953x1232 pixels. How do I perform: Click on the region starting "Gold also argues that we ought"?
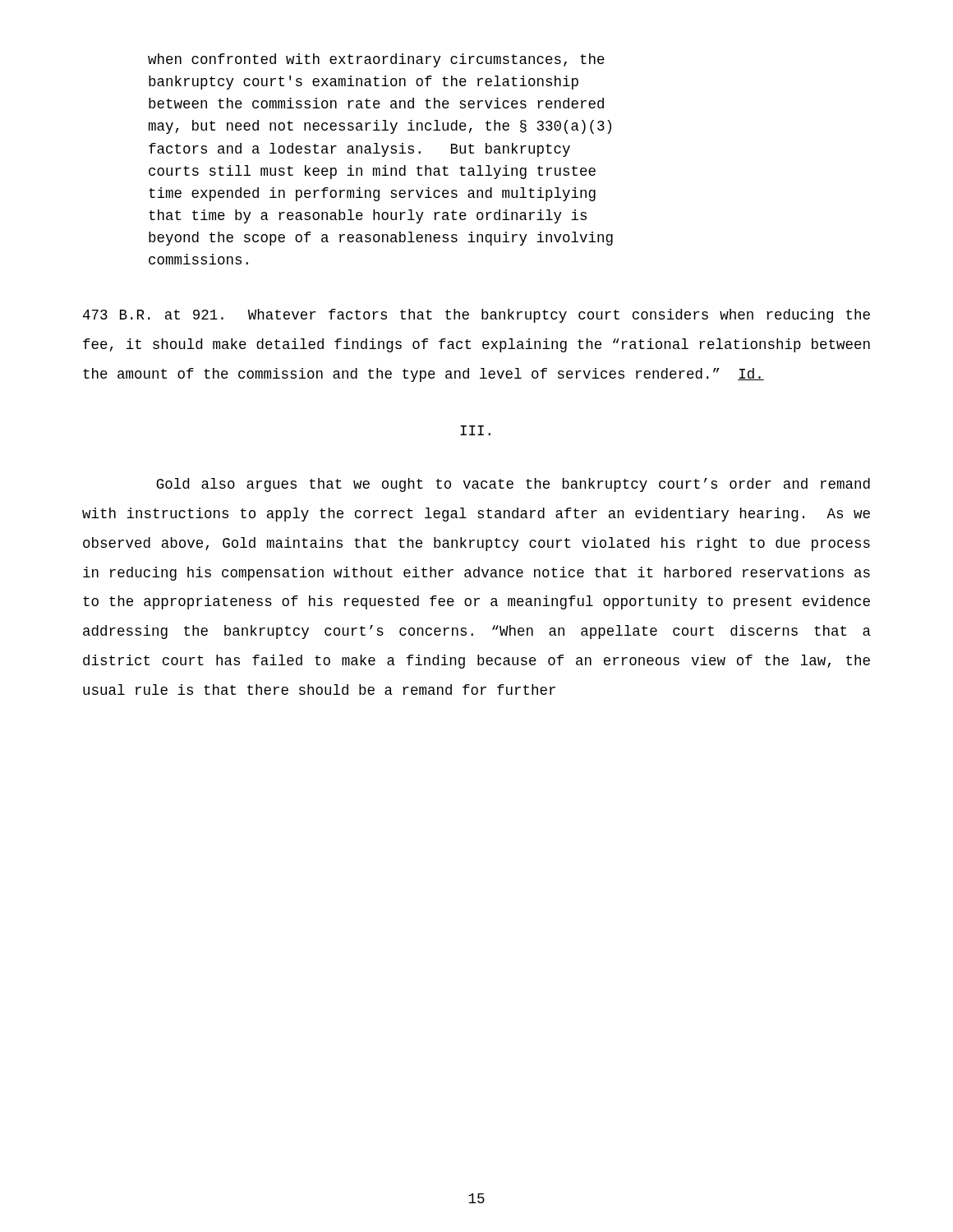pyautogui.click(x=476, y=588)
